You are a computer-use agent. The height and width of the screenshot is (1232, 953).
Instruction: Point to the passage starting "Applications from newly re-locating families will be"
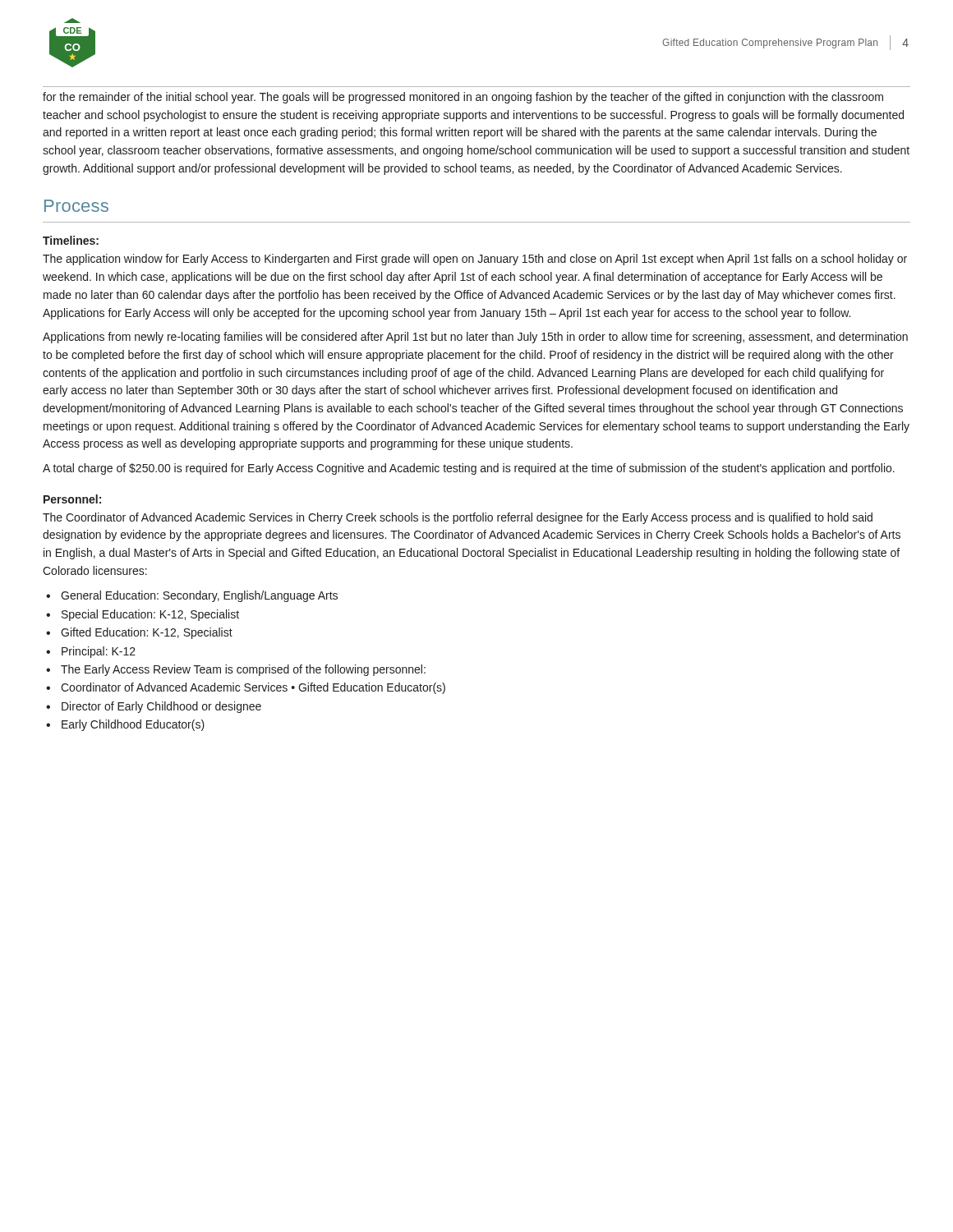(476, 390)
